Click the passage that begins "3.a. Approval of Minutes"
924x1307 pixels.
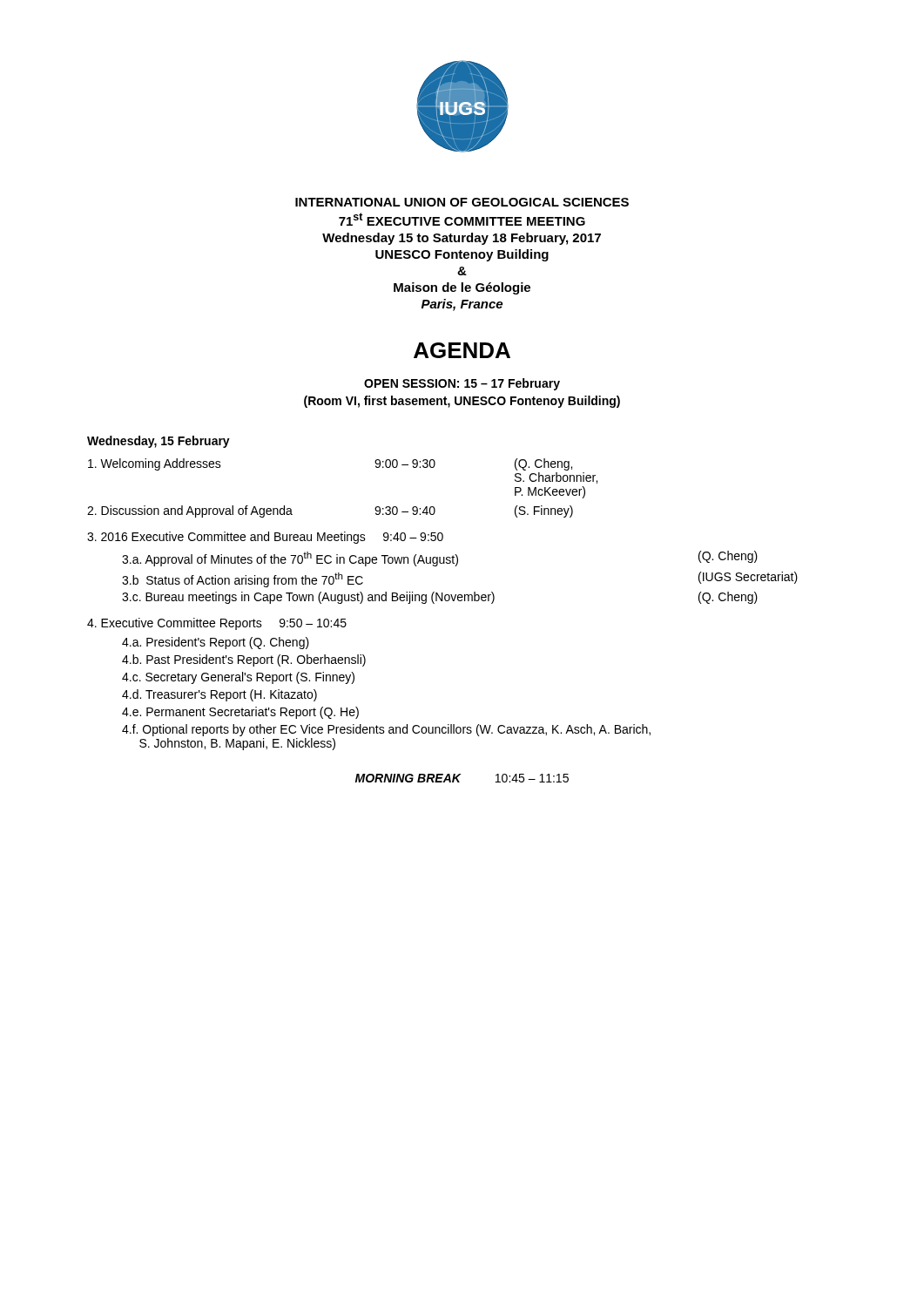click(440, 559)
